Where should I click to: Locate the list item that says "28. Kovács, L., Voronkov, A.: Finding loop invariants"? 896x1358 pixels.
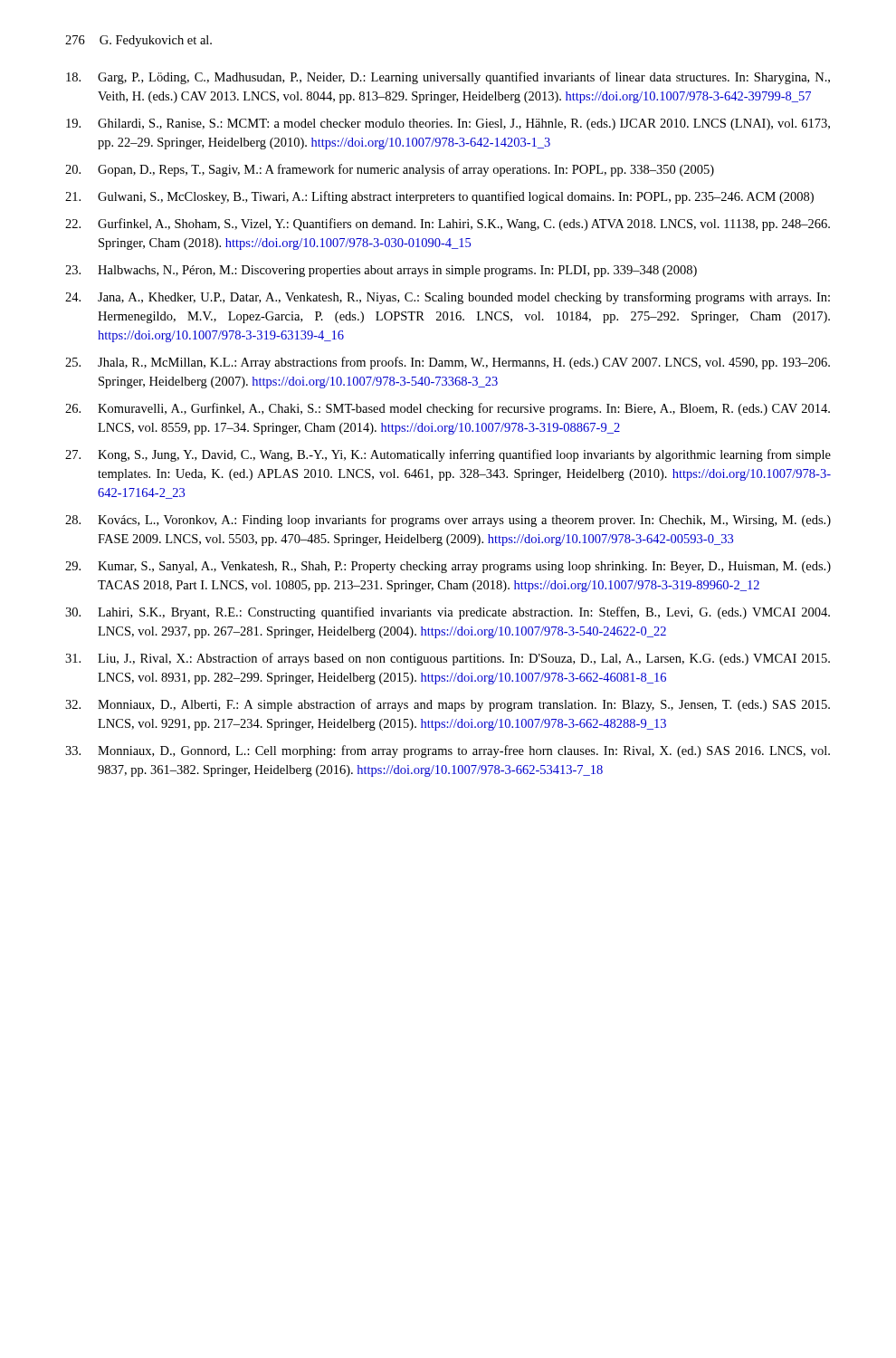click(448, 530)
